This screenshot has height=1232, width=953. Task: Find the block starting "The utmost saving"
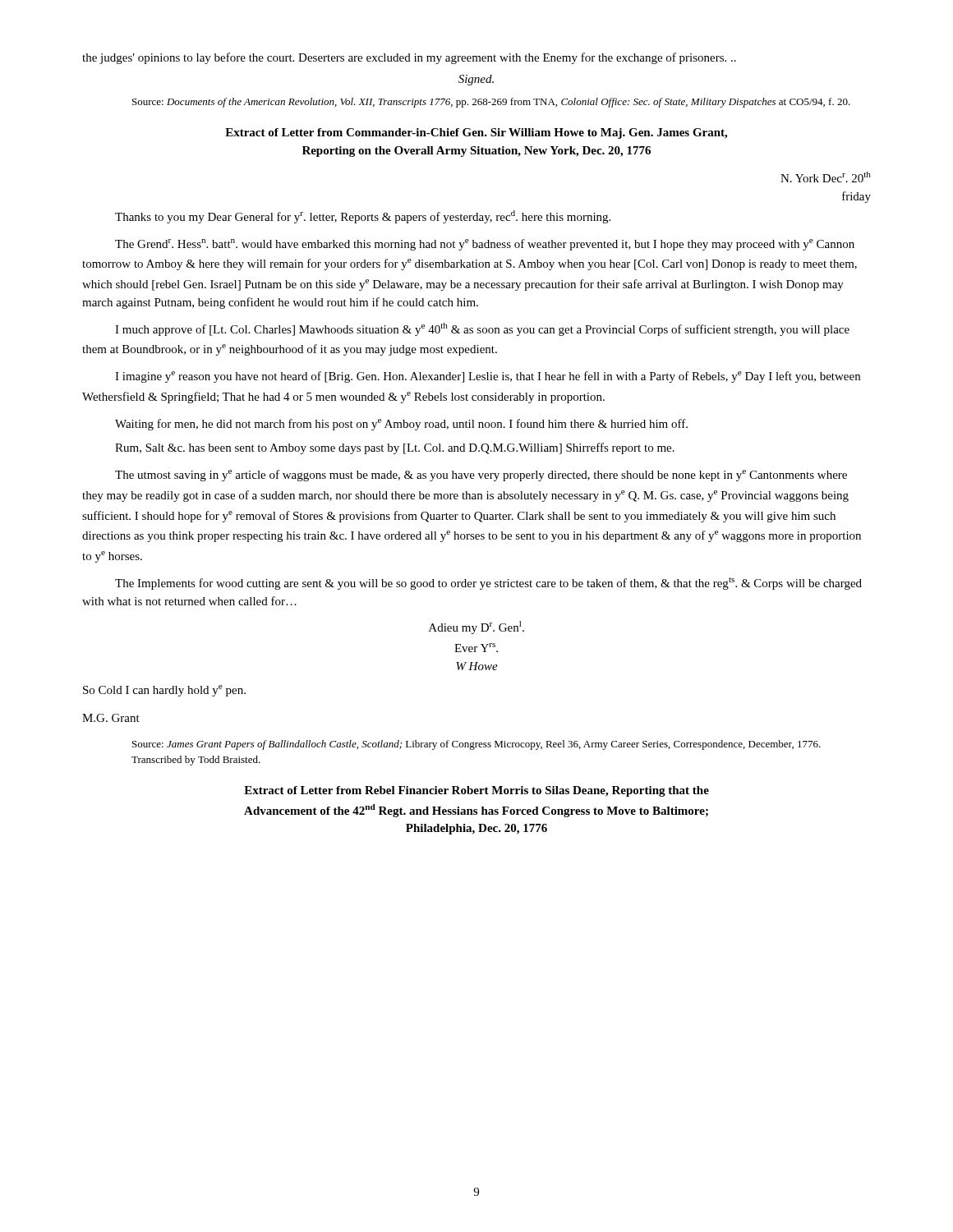point(472,514)
